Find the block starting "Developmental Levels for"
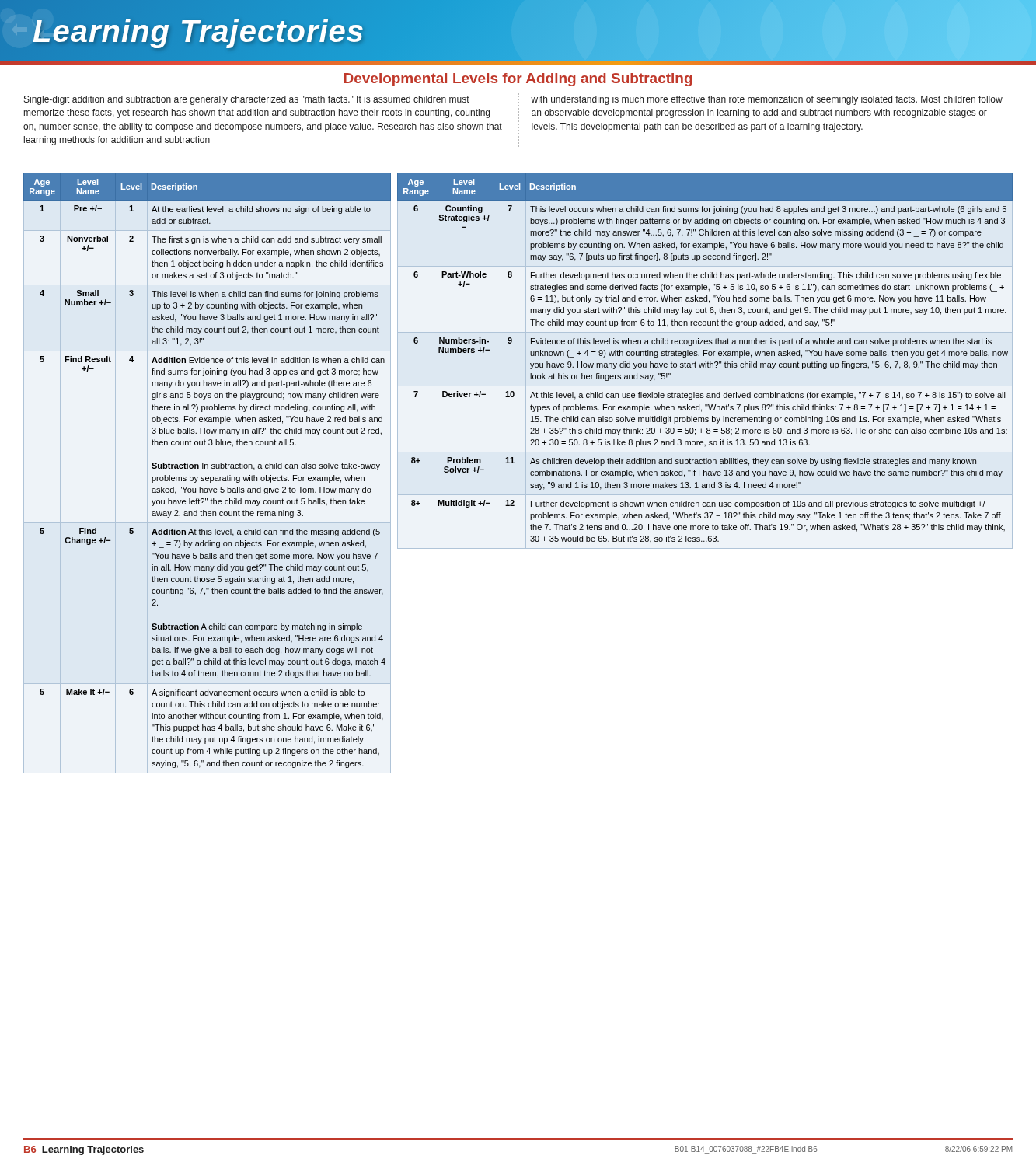1036x1166 pixels. pyautogui.click(x=518, y=78)
